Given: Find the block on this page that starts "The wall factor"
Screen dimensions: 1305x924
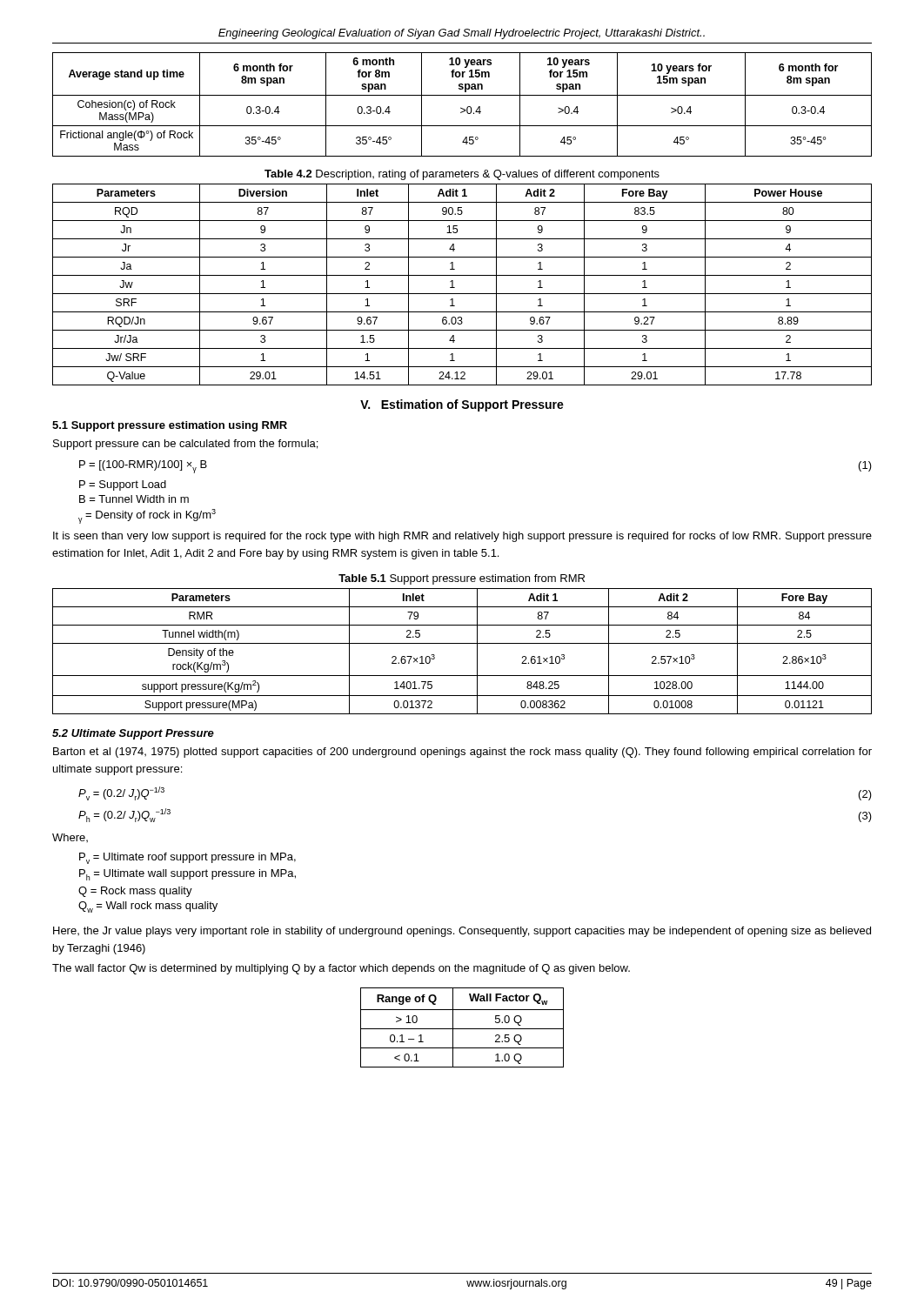Looking at the screenshot, I should pos(341,968).
